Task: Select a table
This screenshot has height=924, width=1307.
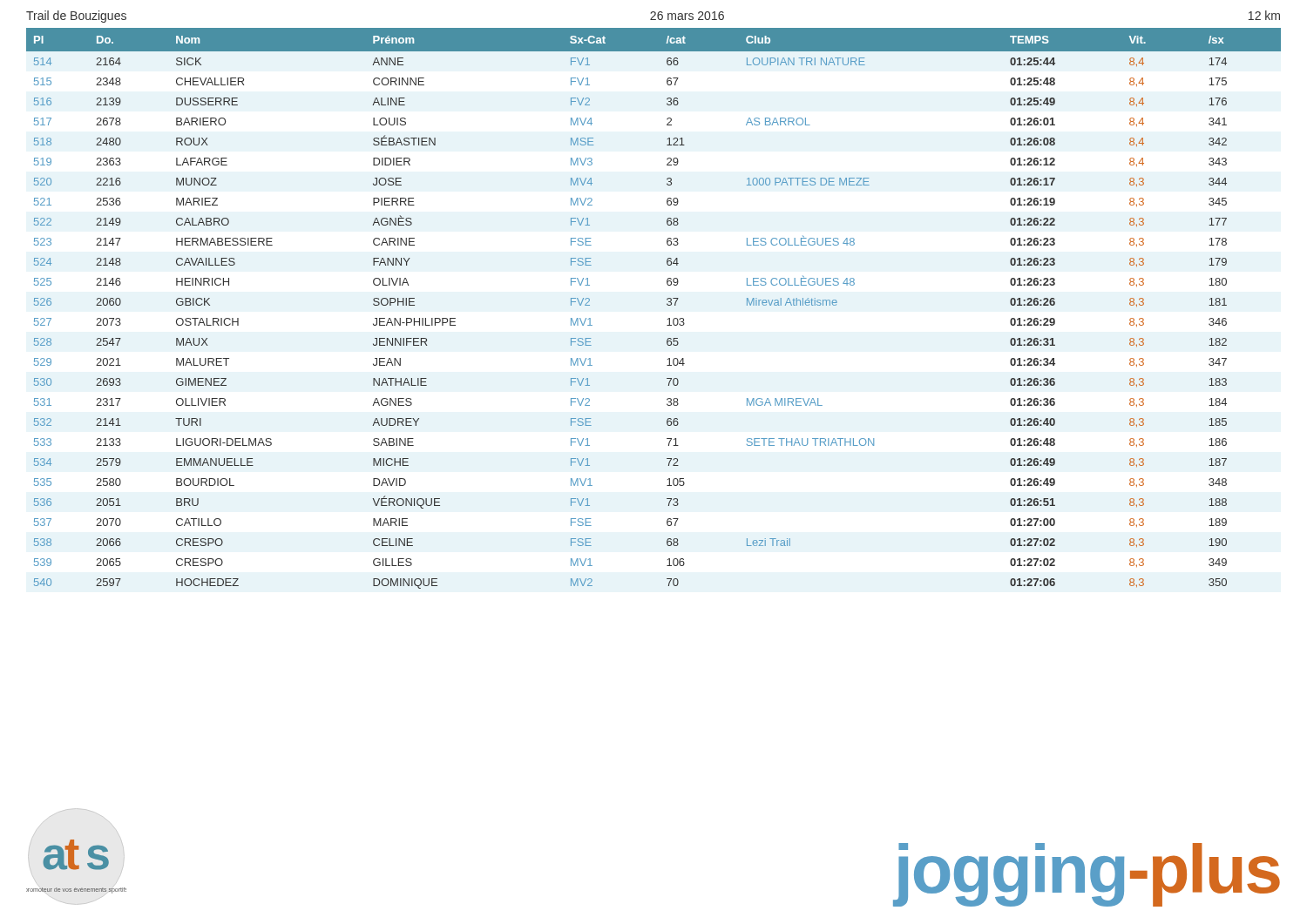Action: tap(654, 310)
